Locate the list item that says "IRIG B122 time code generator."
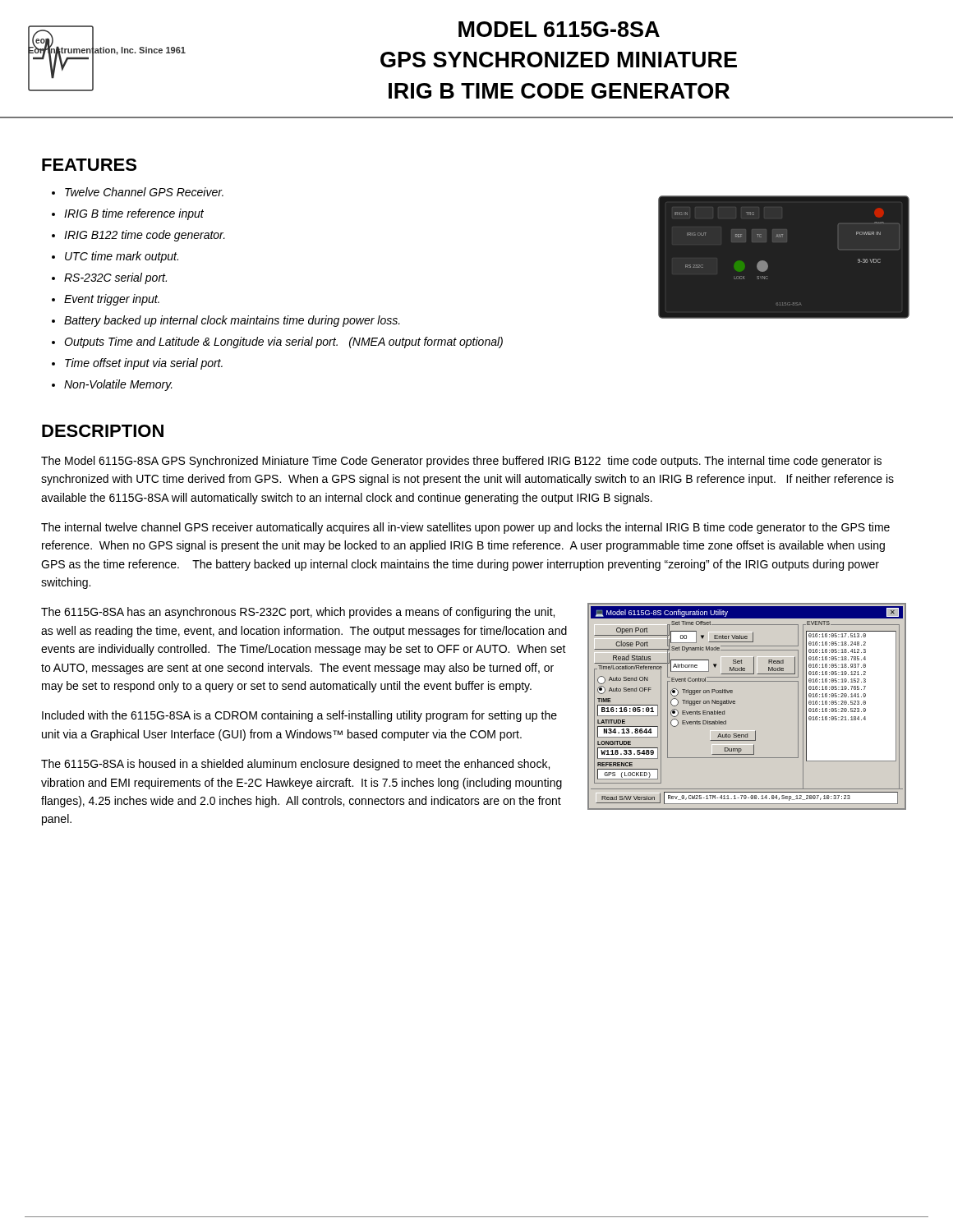 point(145,235)
